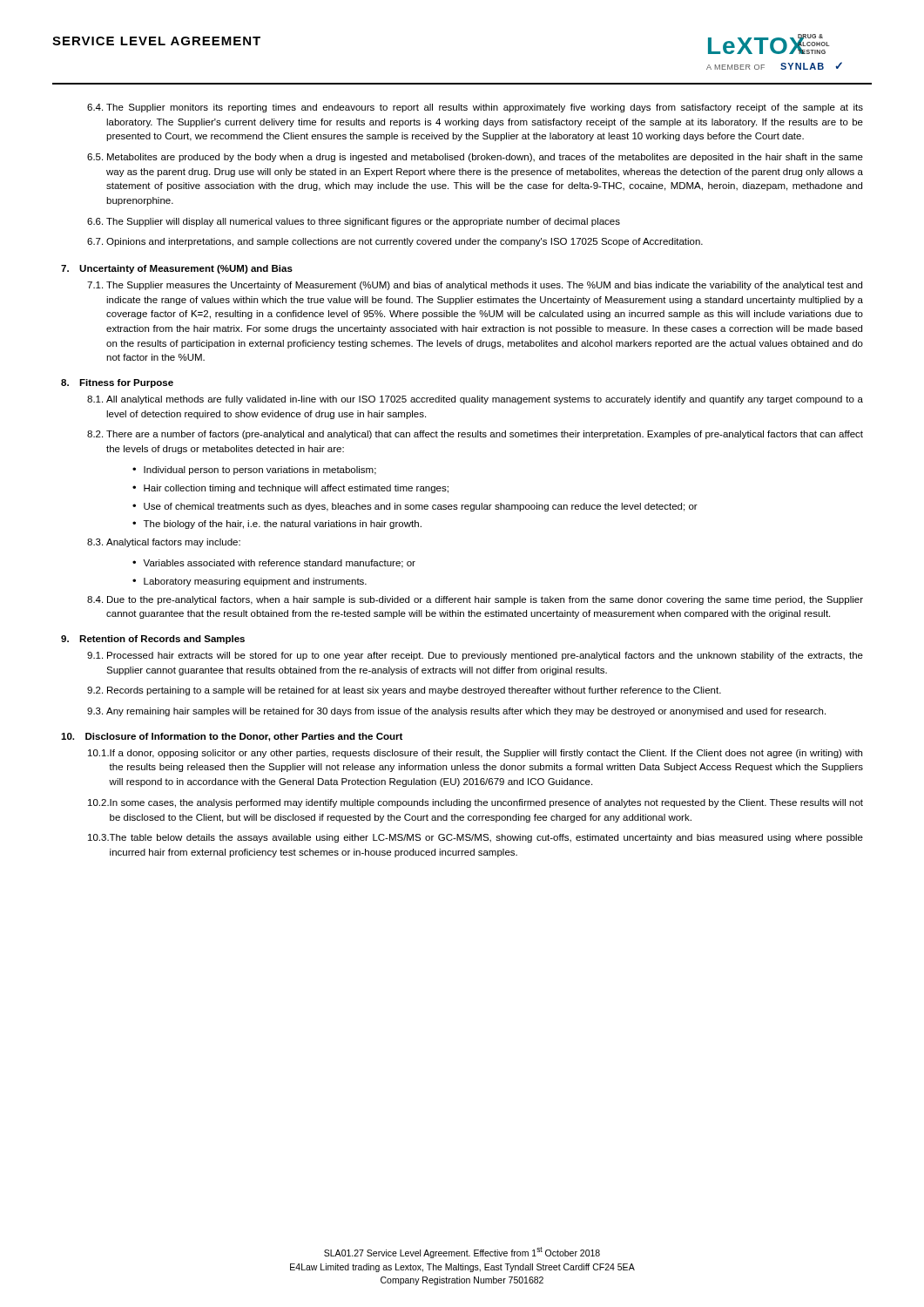Point to the block starting "9.1. Processed hair extracts will"

[462, 663]
